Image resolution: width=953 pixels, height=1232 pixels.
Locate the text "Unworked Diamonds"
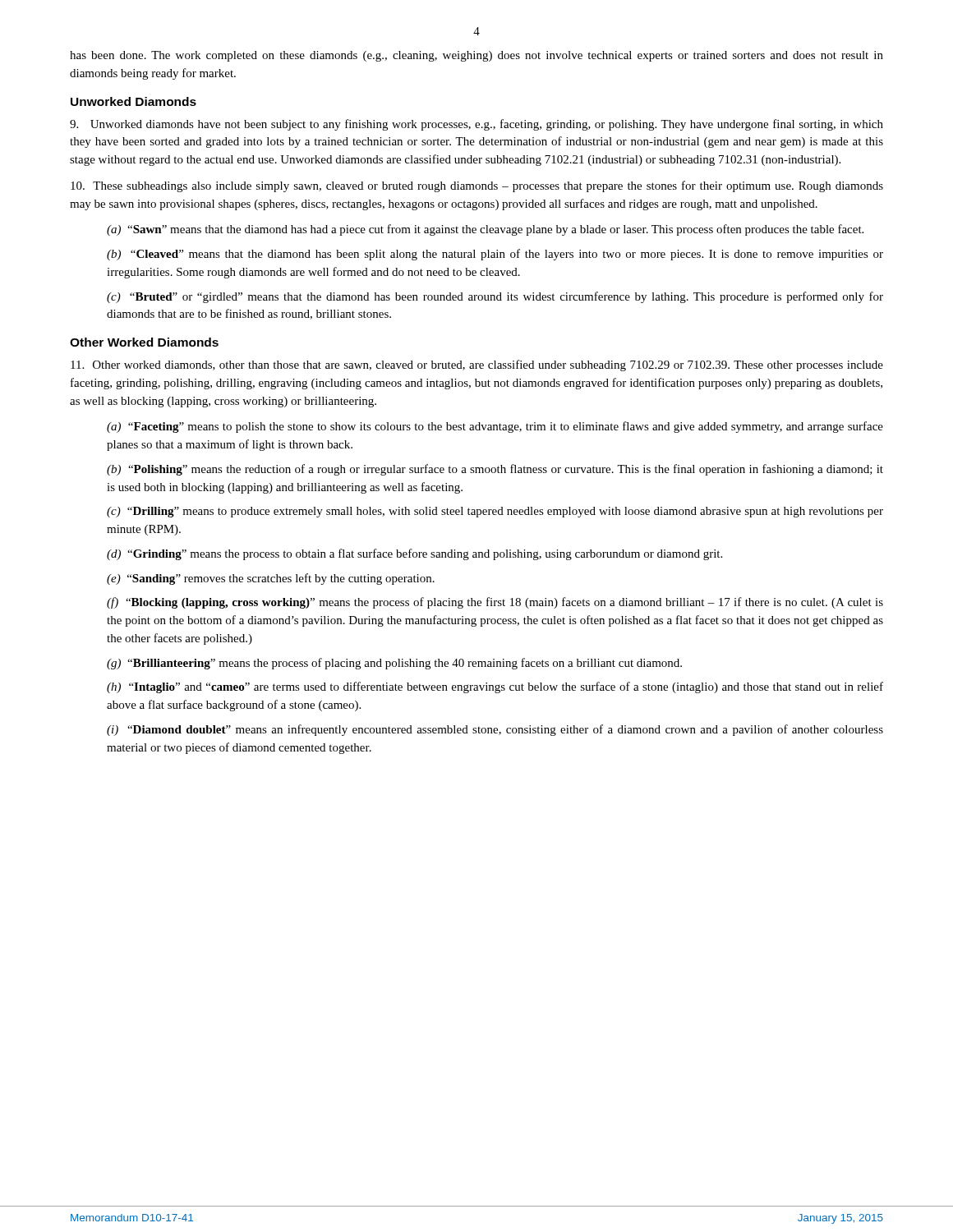pyautogui.click(x=133, y=101)
